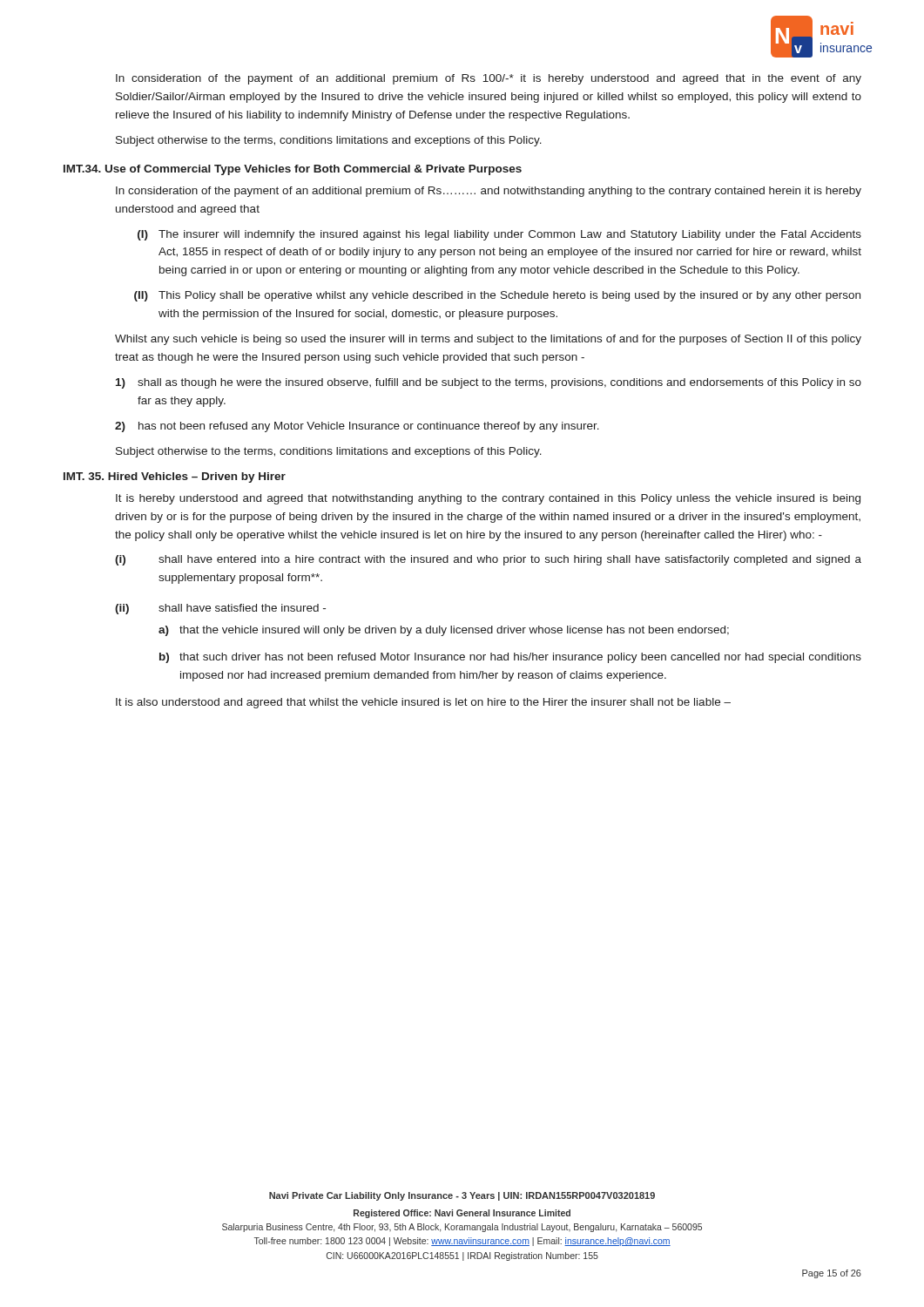924x1307 pixels.
Task: Click on the text block starting "IMT. 35. Hired Vehicles –"
Action: (174, 476)
